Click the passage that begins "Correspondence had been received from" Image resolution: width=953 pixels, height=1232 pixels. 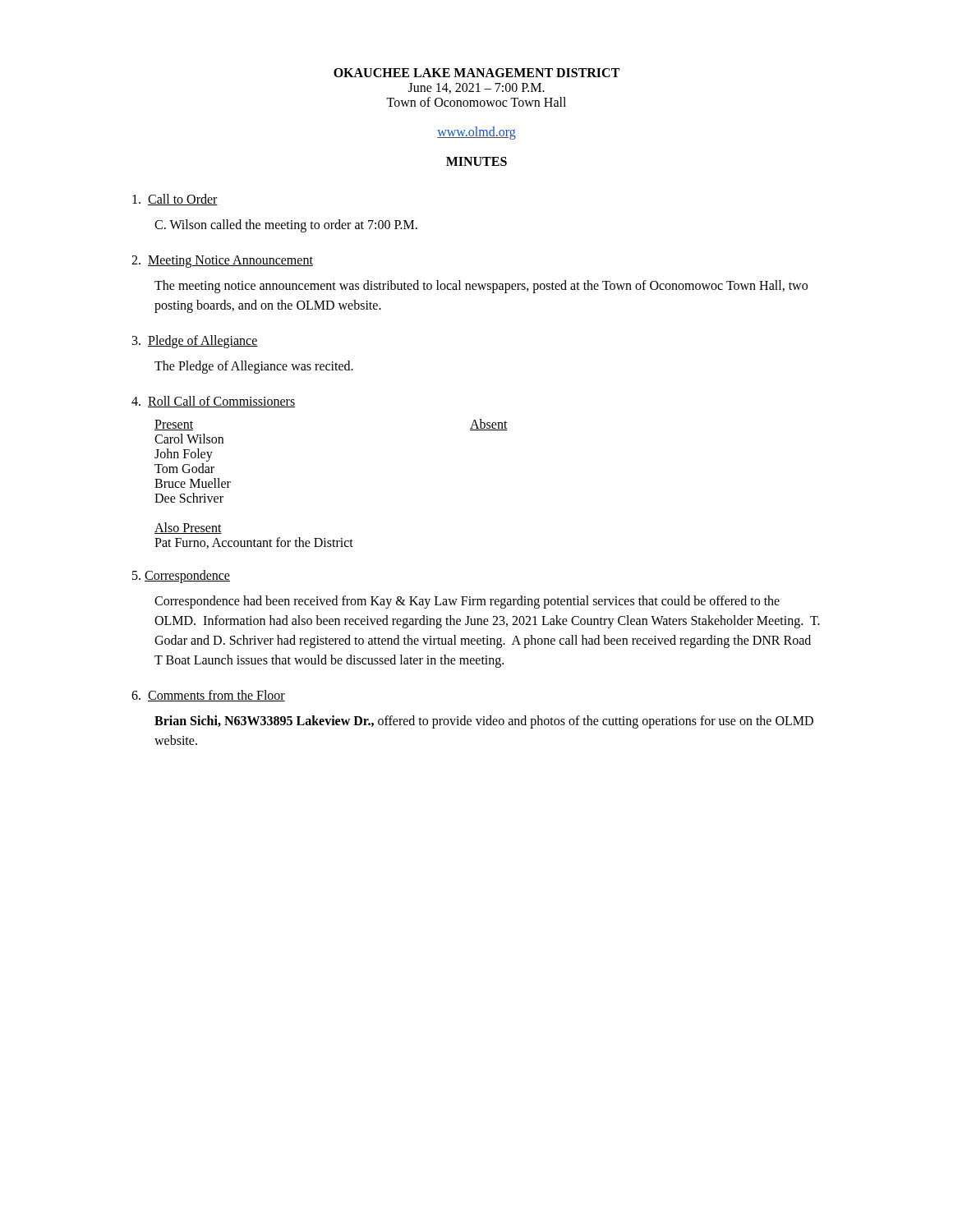[488, 631]
